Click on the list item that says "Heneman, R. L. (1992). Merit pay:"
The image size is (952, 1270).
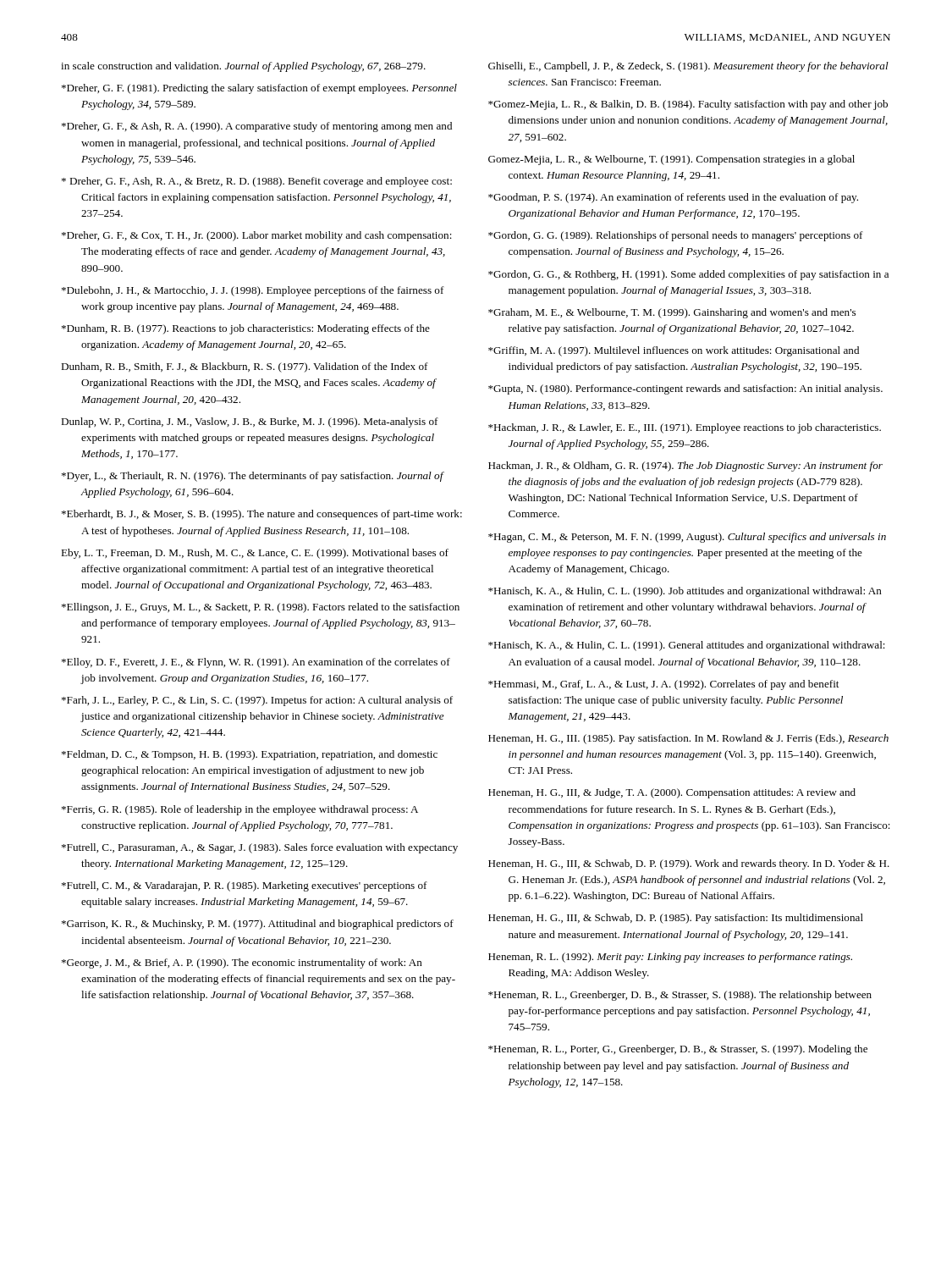tap(670, 964)
